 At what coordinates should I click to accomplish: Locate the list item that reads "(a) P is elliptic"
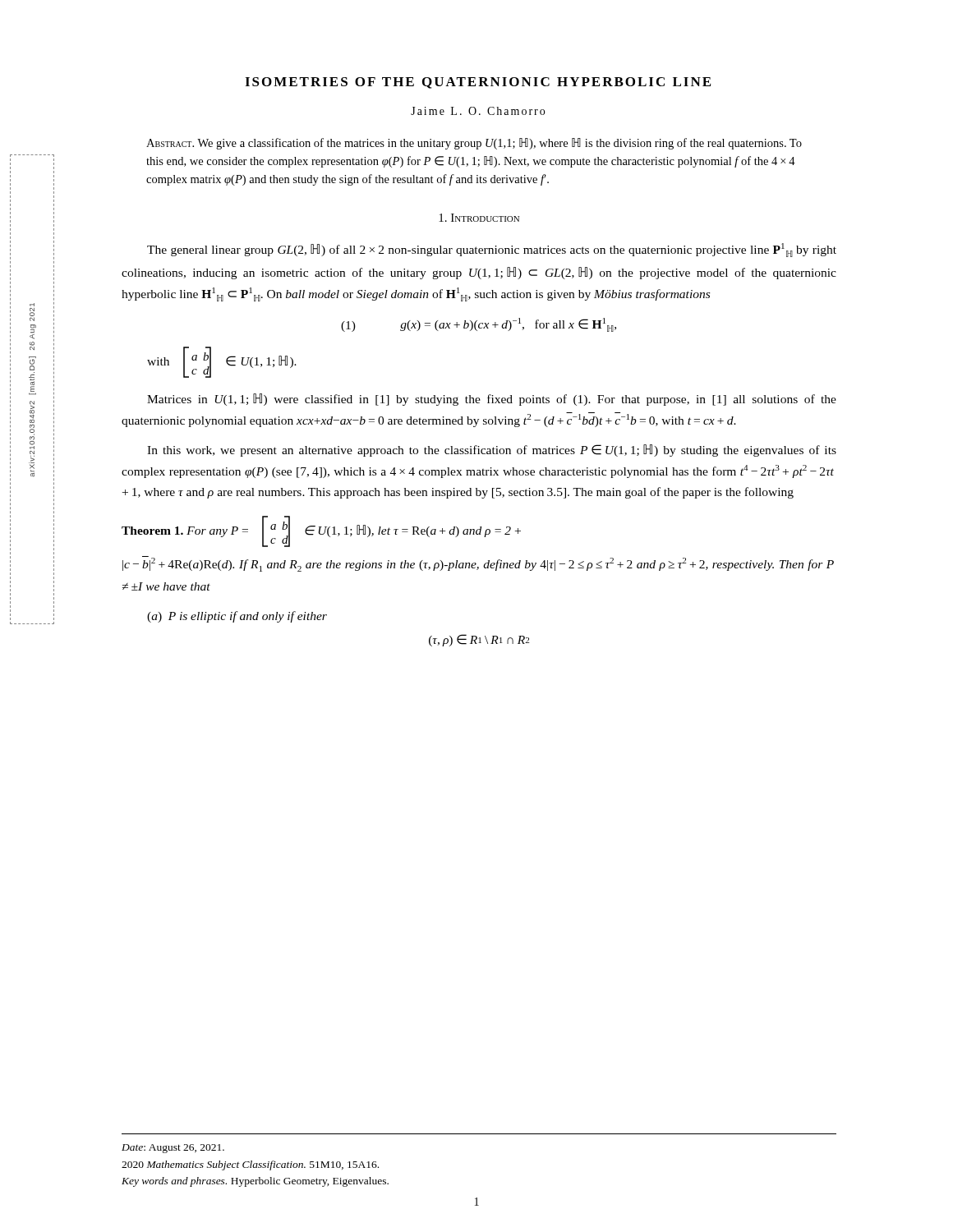click(237, 615)
